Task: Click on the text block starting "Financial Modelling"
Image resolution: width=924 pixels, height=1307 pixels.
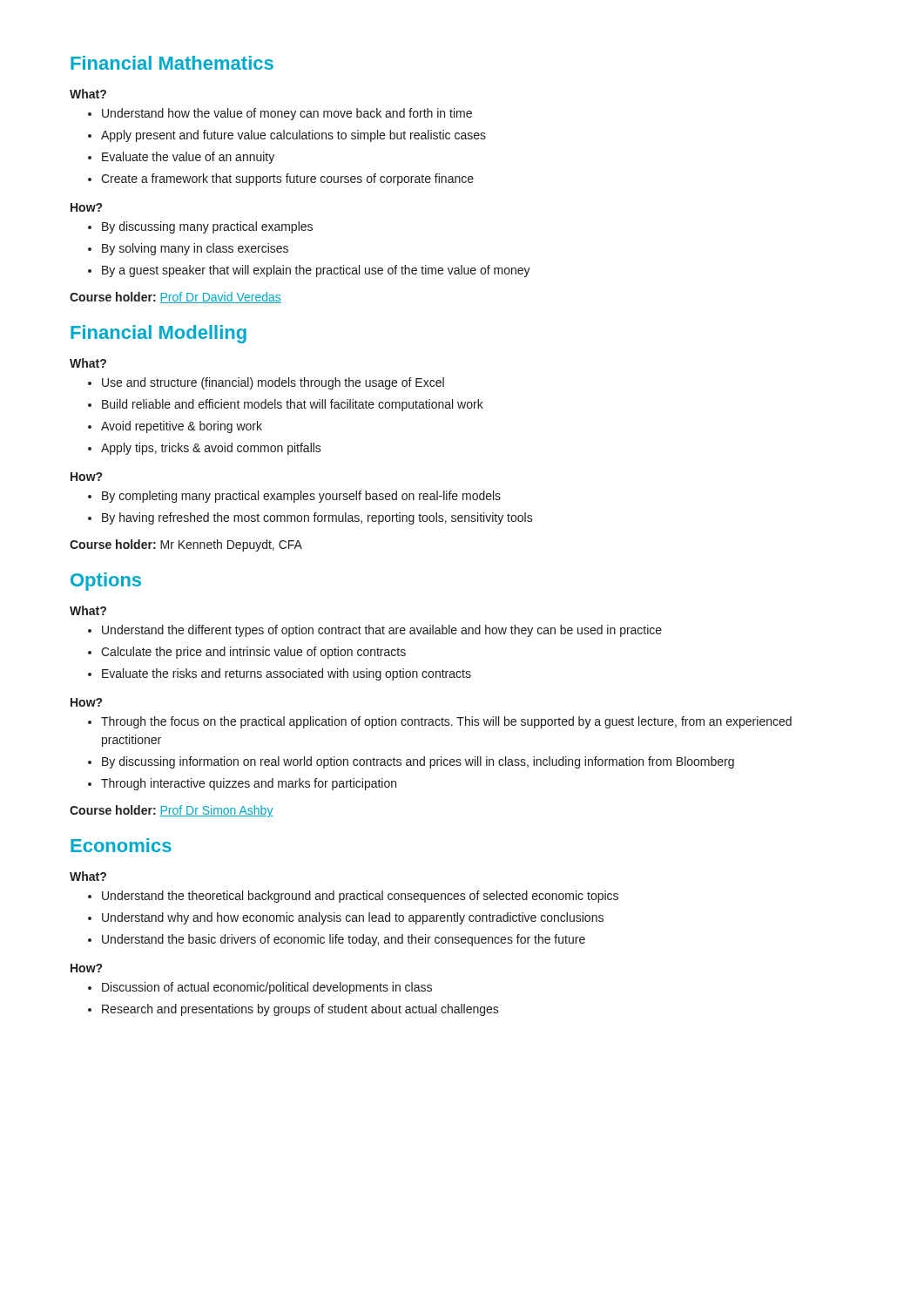Action: pos(159,332)
